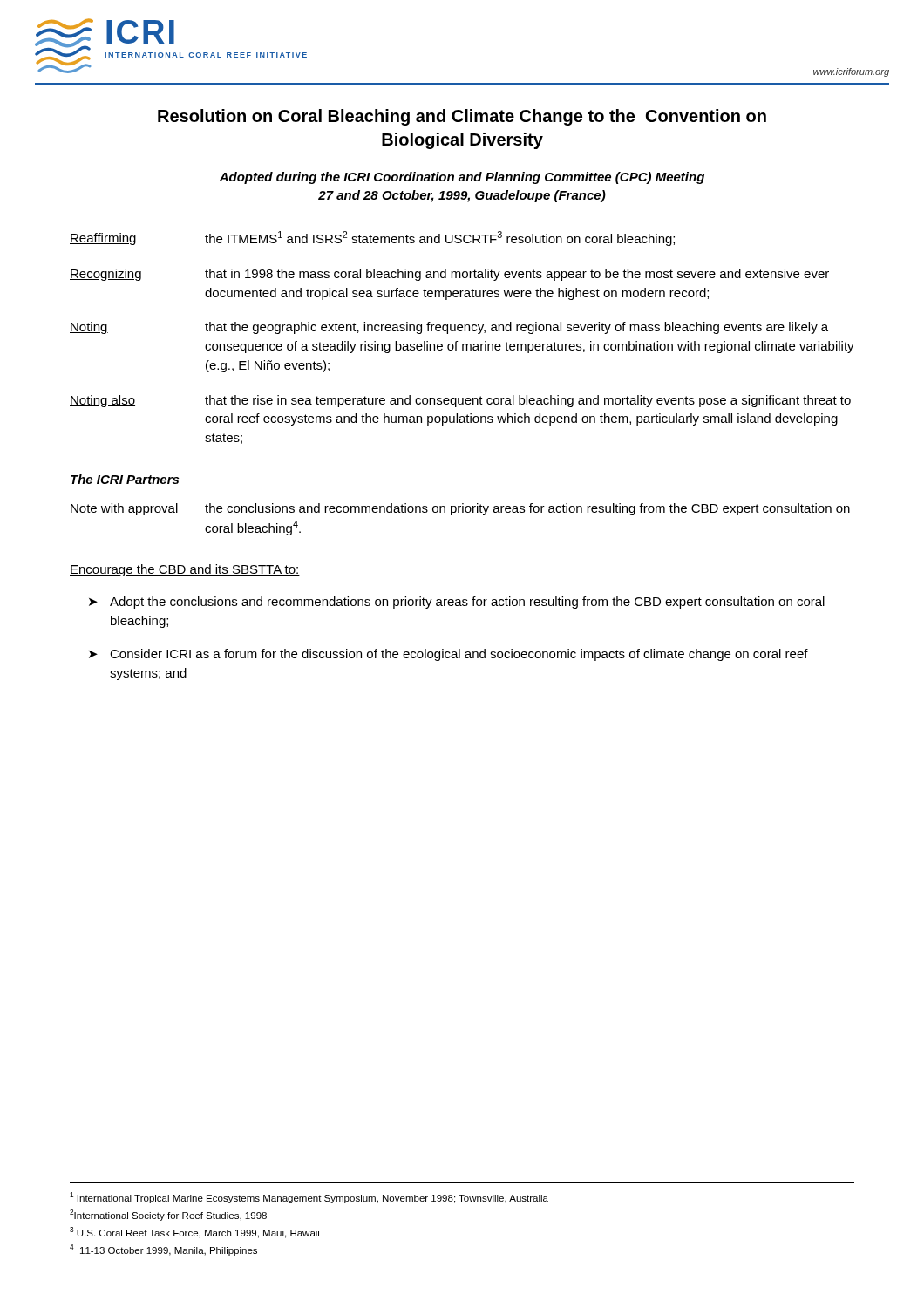Click on the list item that says "➤ Consider ICRI as a"
924x1308 pixels.
[471, 663]
